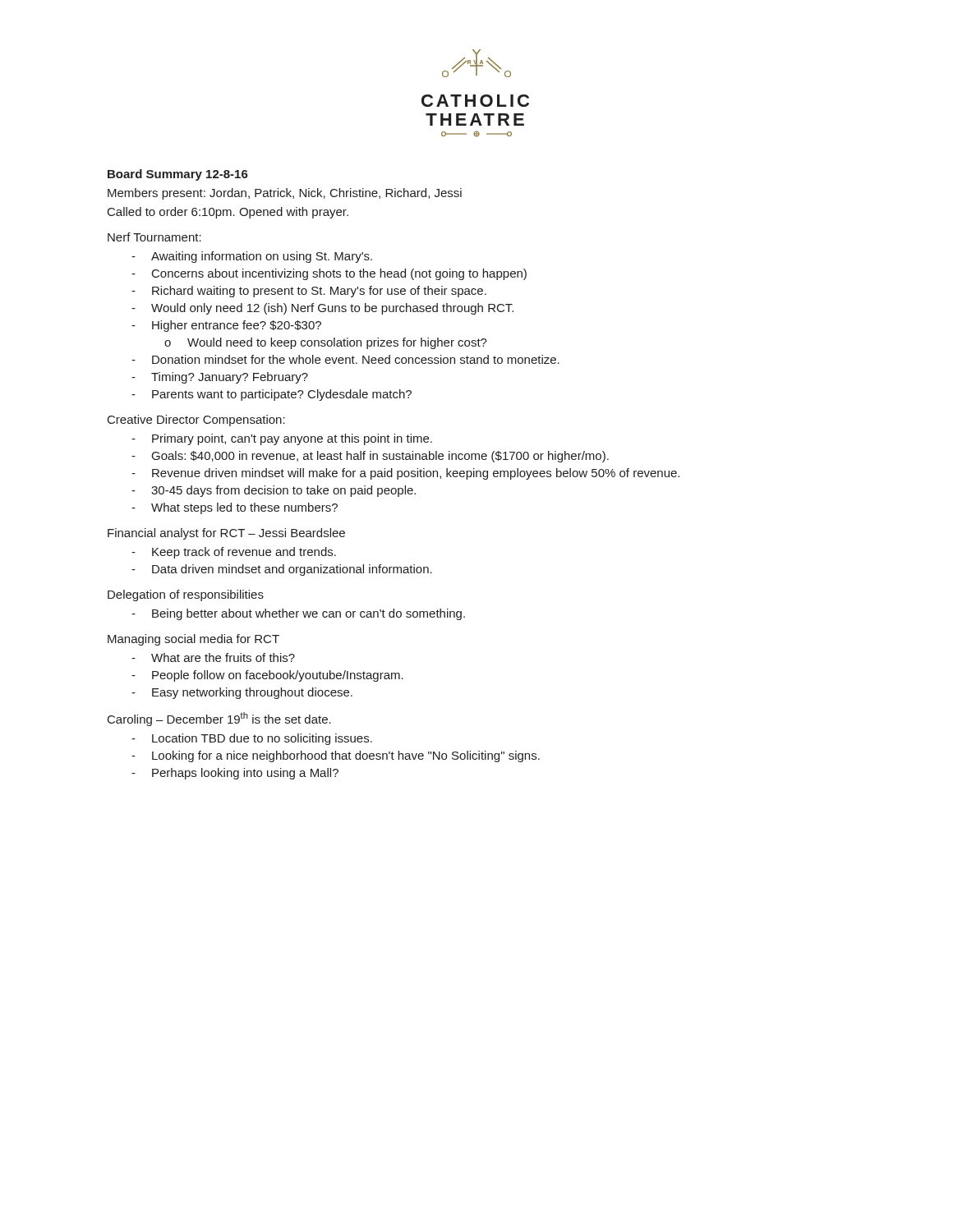Find the element starting "- 30-45 days from decision to take on"
The height and width of the screenshot is (1232, 953).
click(489, 490)
